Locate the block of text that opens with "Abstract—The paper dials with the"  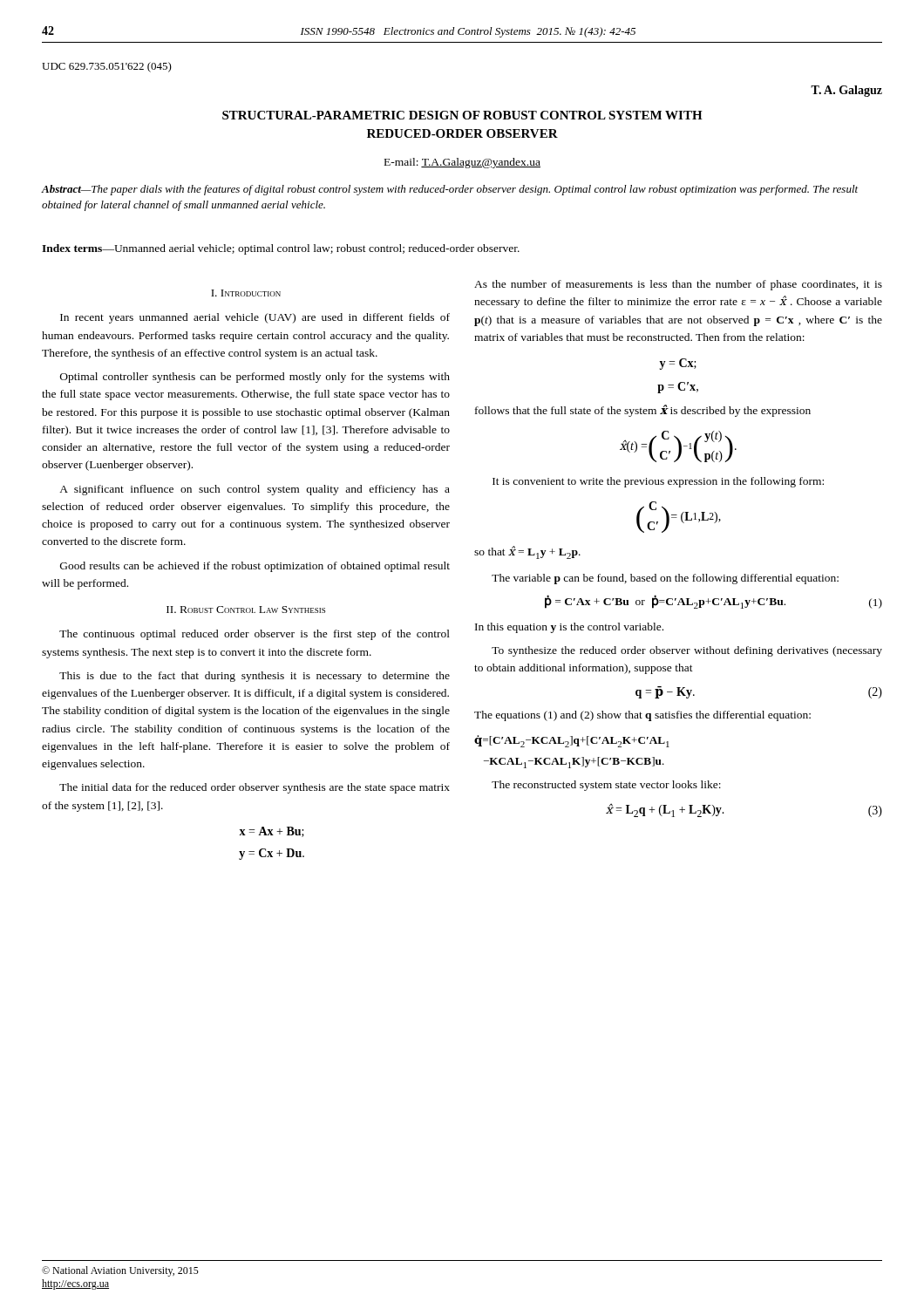(450, 197)
